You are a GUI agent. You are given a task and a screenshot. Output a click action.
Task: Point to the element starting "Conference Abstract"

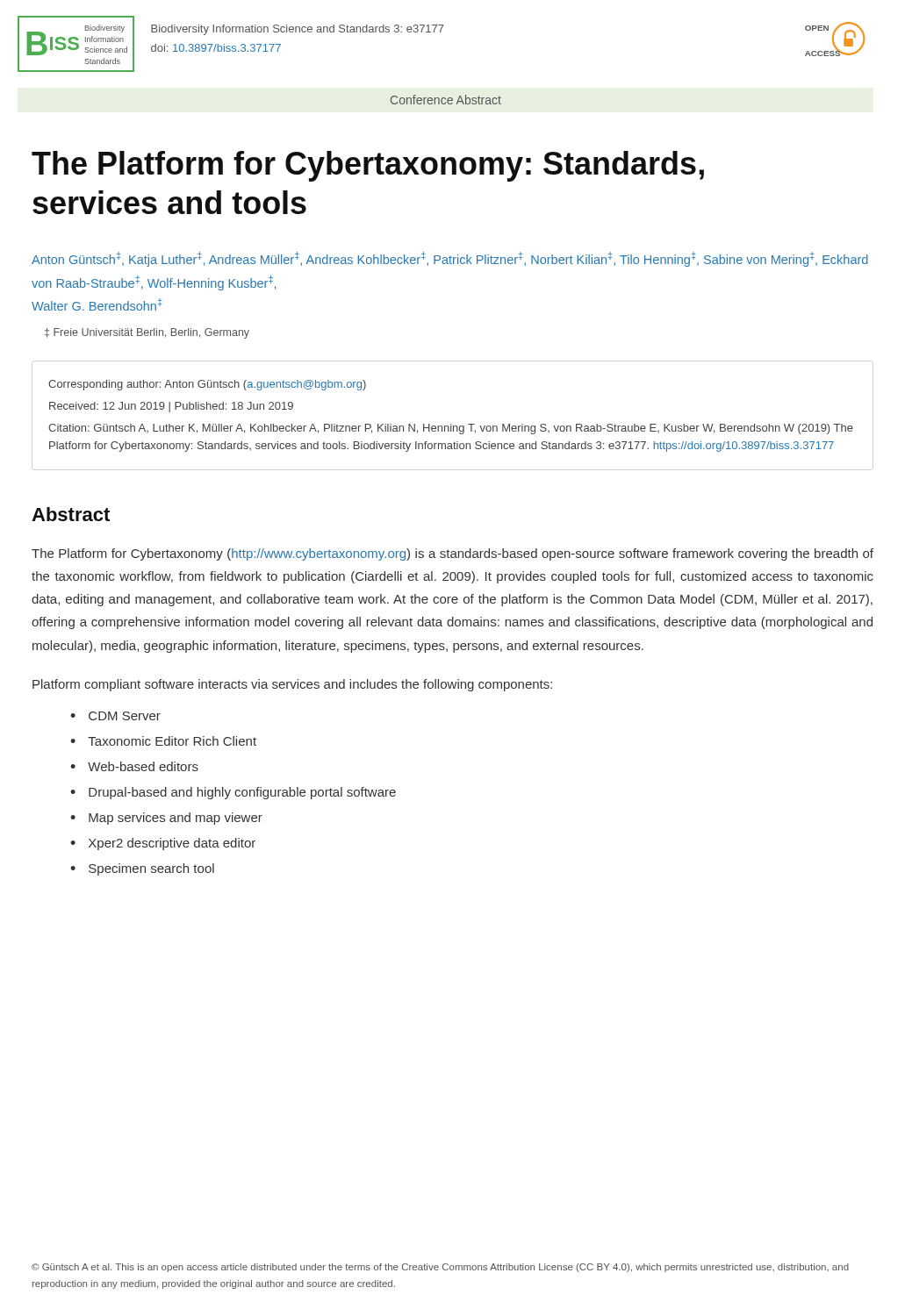click(445, 100)
